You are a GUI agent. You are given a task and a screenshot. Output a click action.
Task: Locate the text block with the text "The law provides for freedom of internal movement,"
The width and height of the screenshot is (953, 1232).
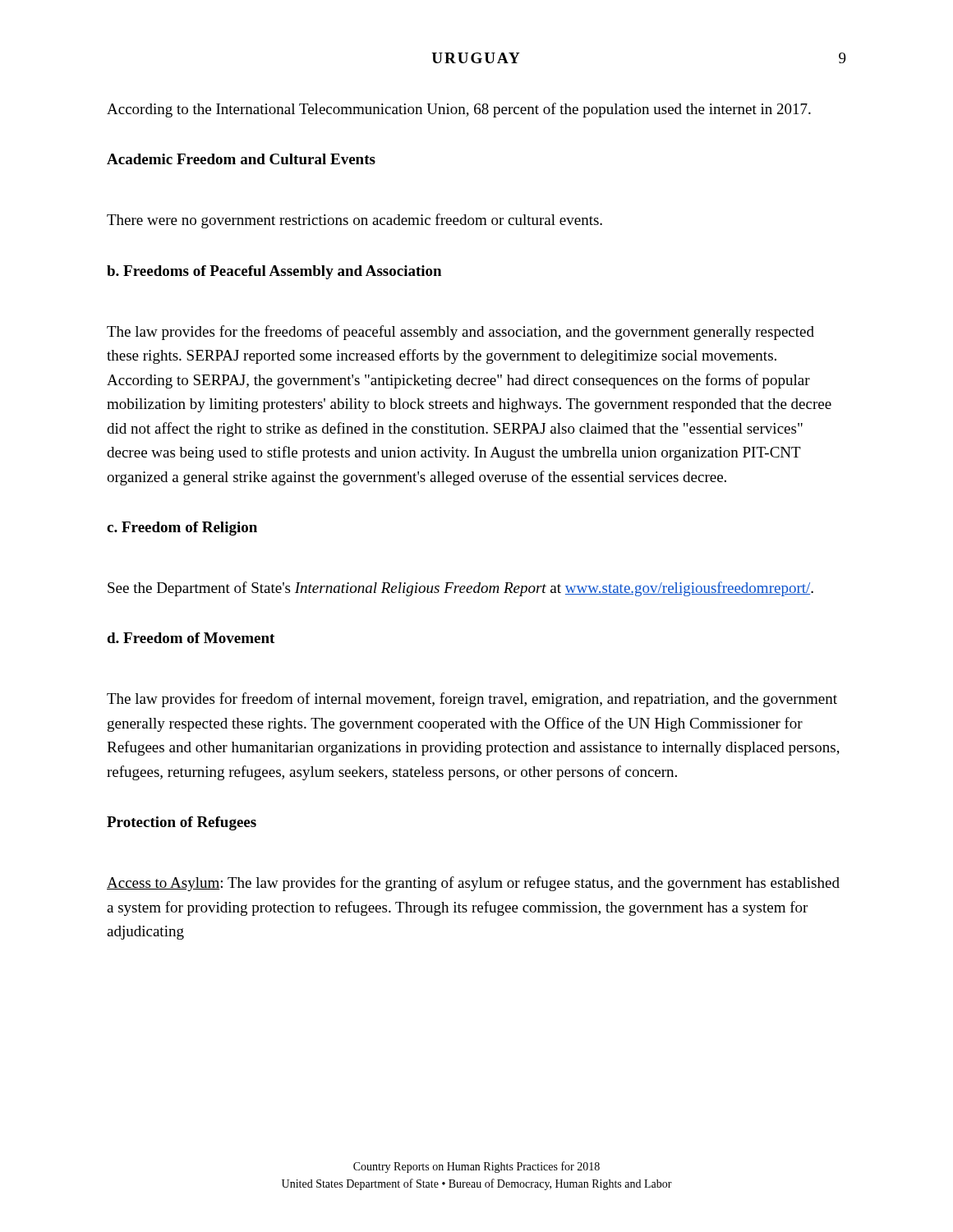[x=473, y=735]
